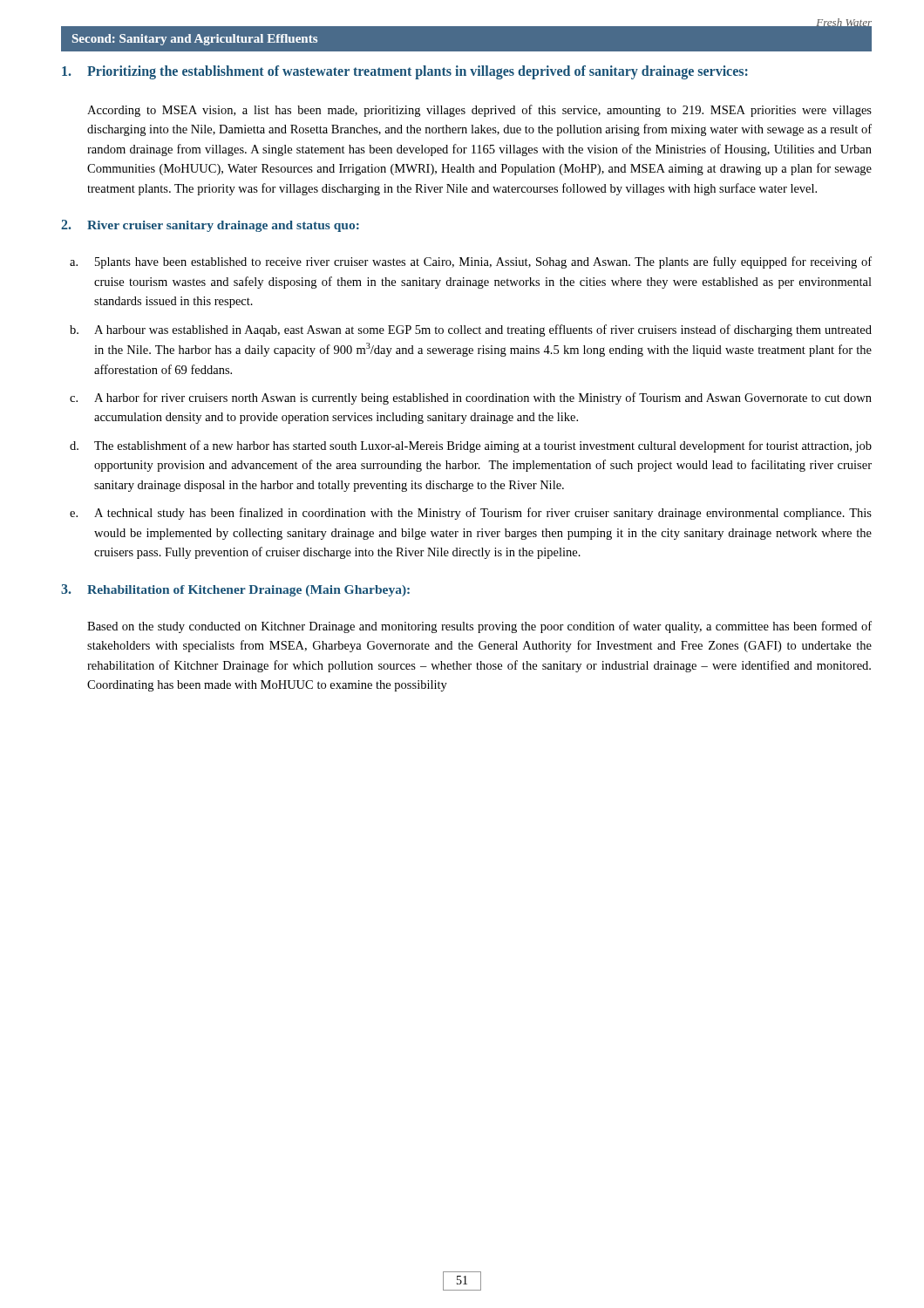
Task: Click on the passage starting "a. 5plants have been established to receive river"
Action: (471, 282)
